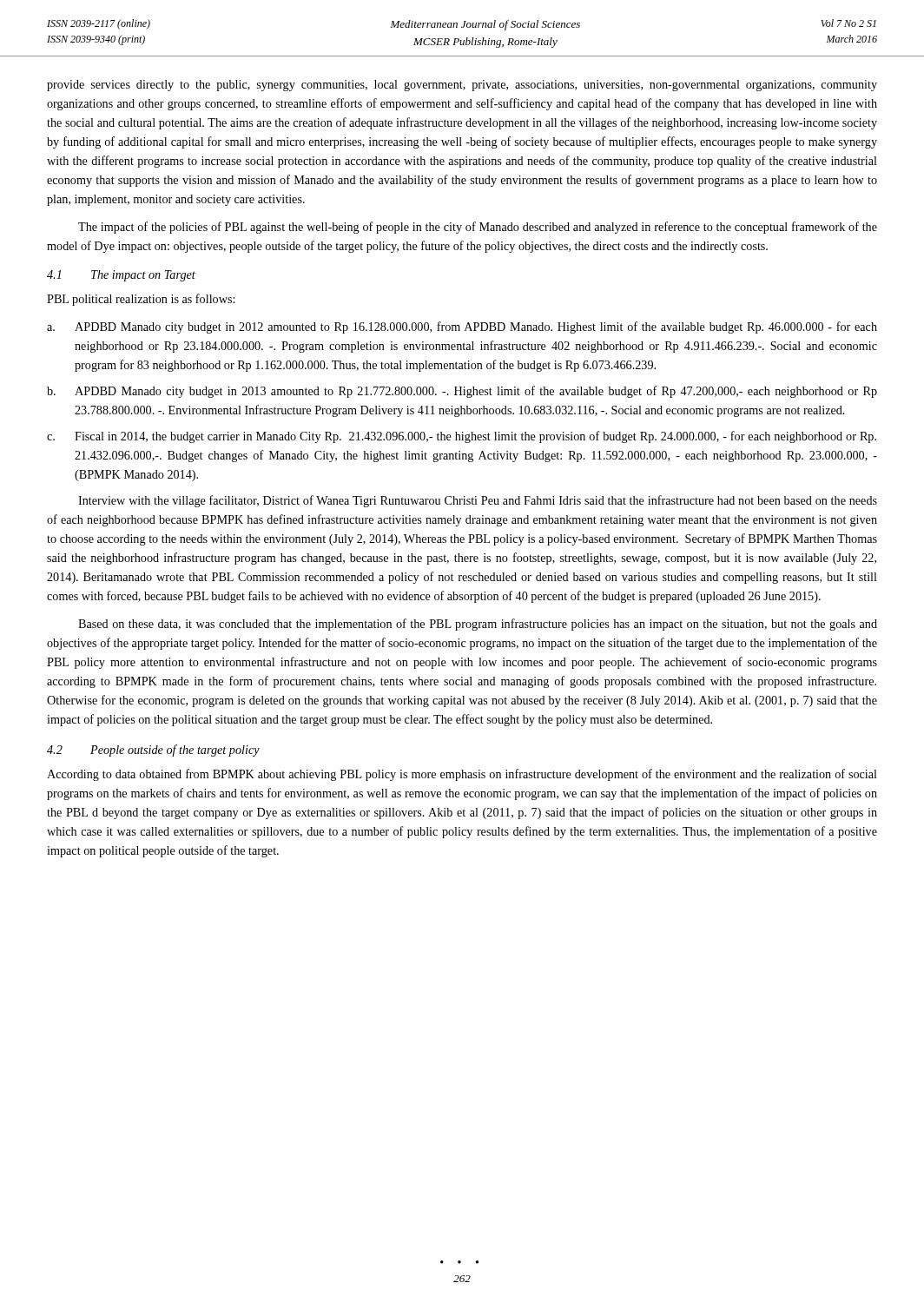Locate the text block containing "PBL political realization"

click(141, 300)
